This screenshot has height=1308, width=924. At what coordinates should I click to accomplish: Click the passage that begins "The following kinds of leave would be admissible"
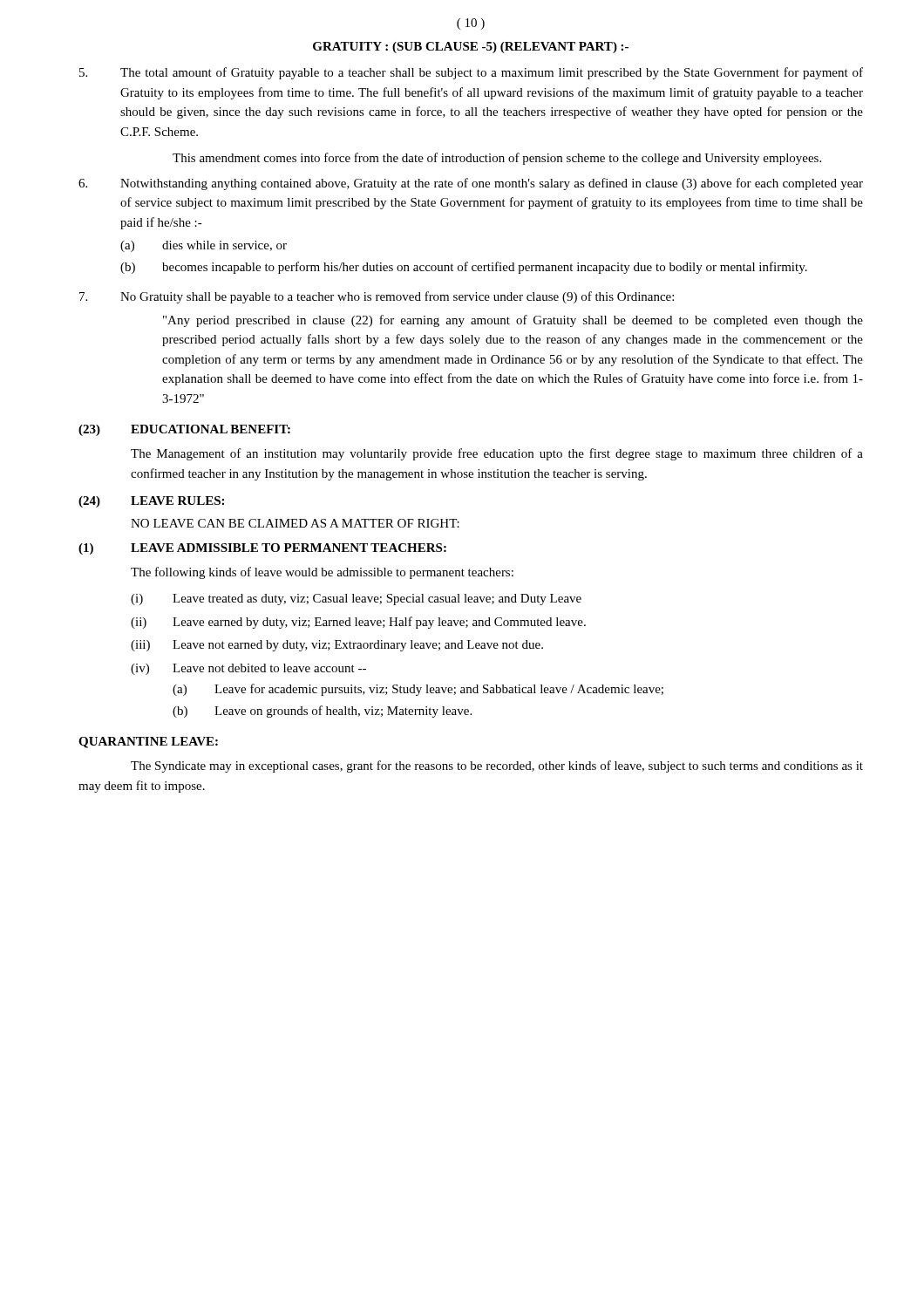pos(322,572)
